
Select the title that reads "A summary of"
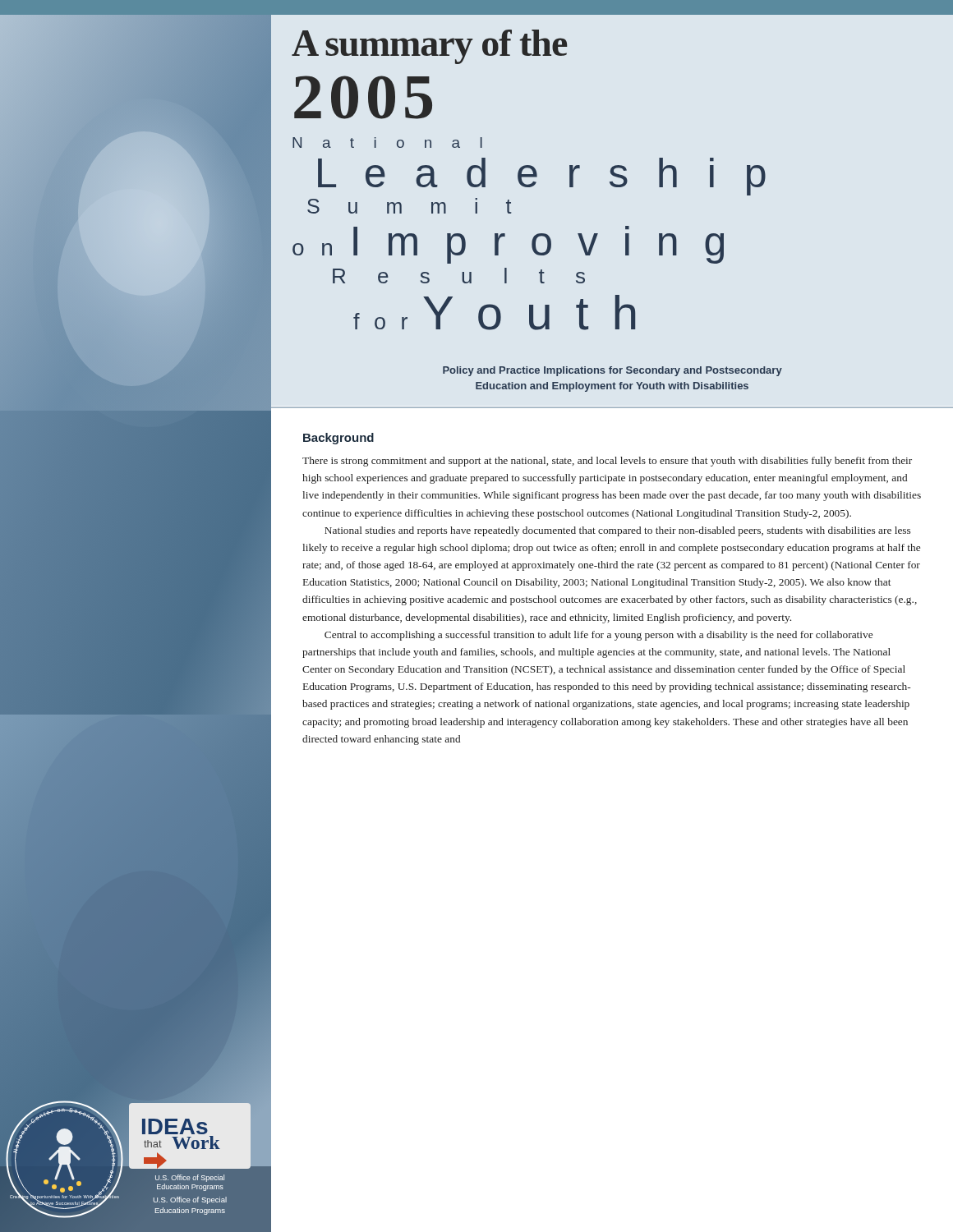(x=616, y=180)
